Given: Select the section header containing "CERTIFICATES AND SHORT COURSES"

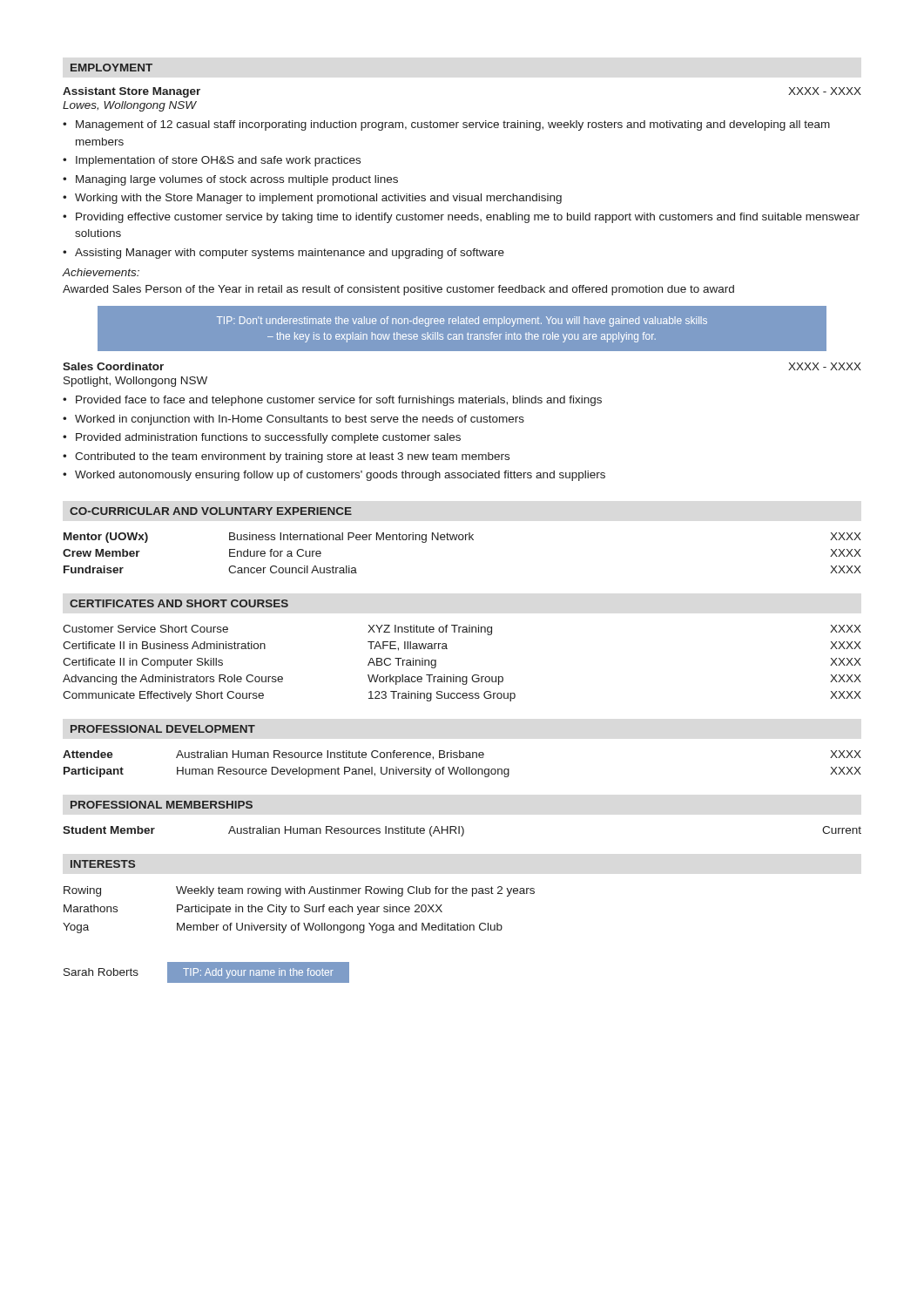Looking at the screenshot, I should tap(179, 603).
